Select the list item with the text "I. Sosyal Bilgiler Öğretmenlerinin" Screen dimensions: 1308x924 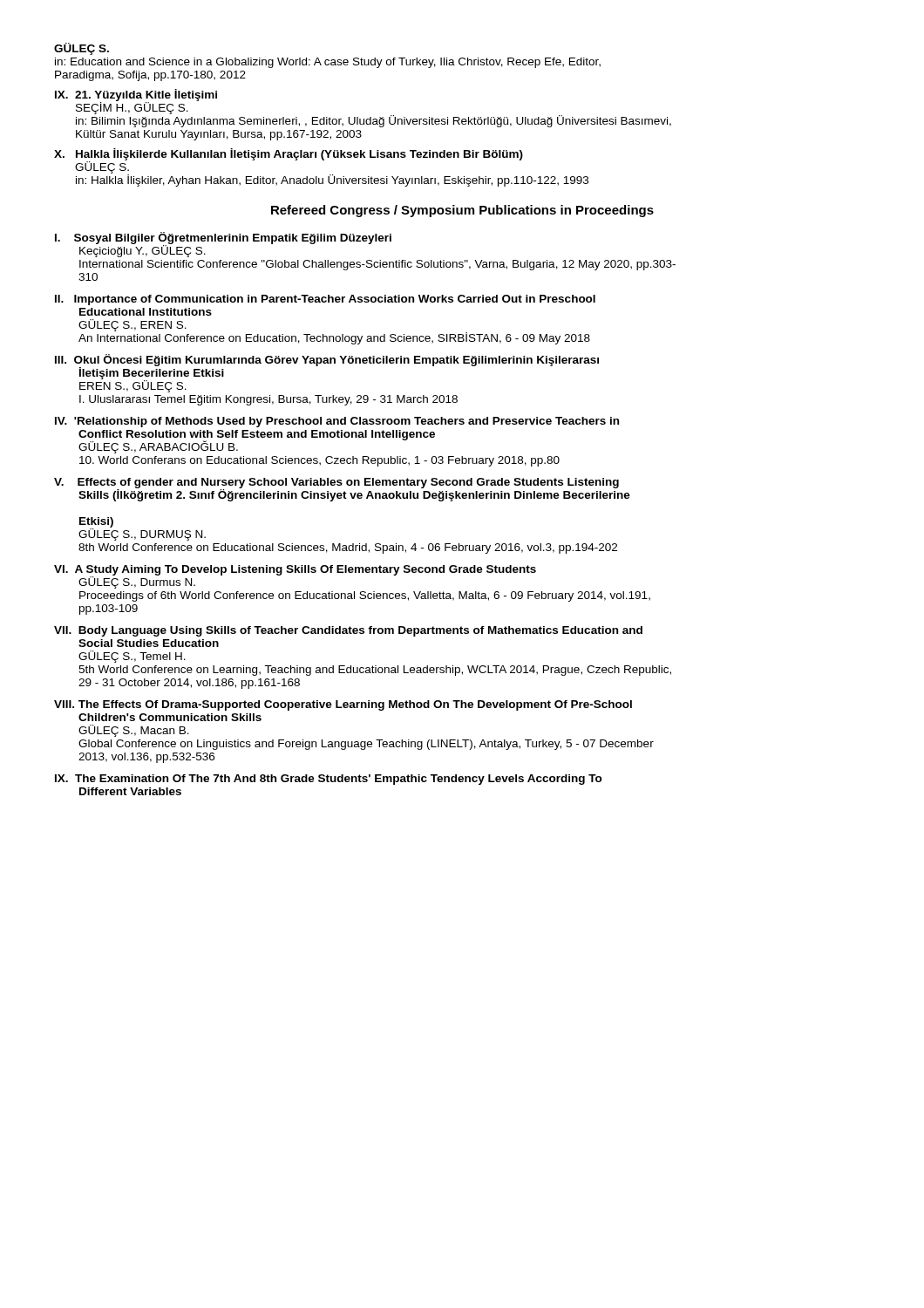point(462,257)
